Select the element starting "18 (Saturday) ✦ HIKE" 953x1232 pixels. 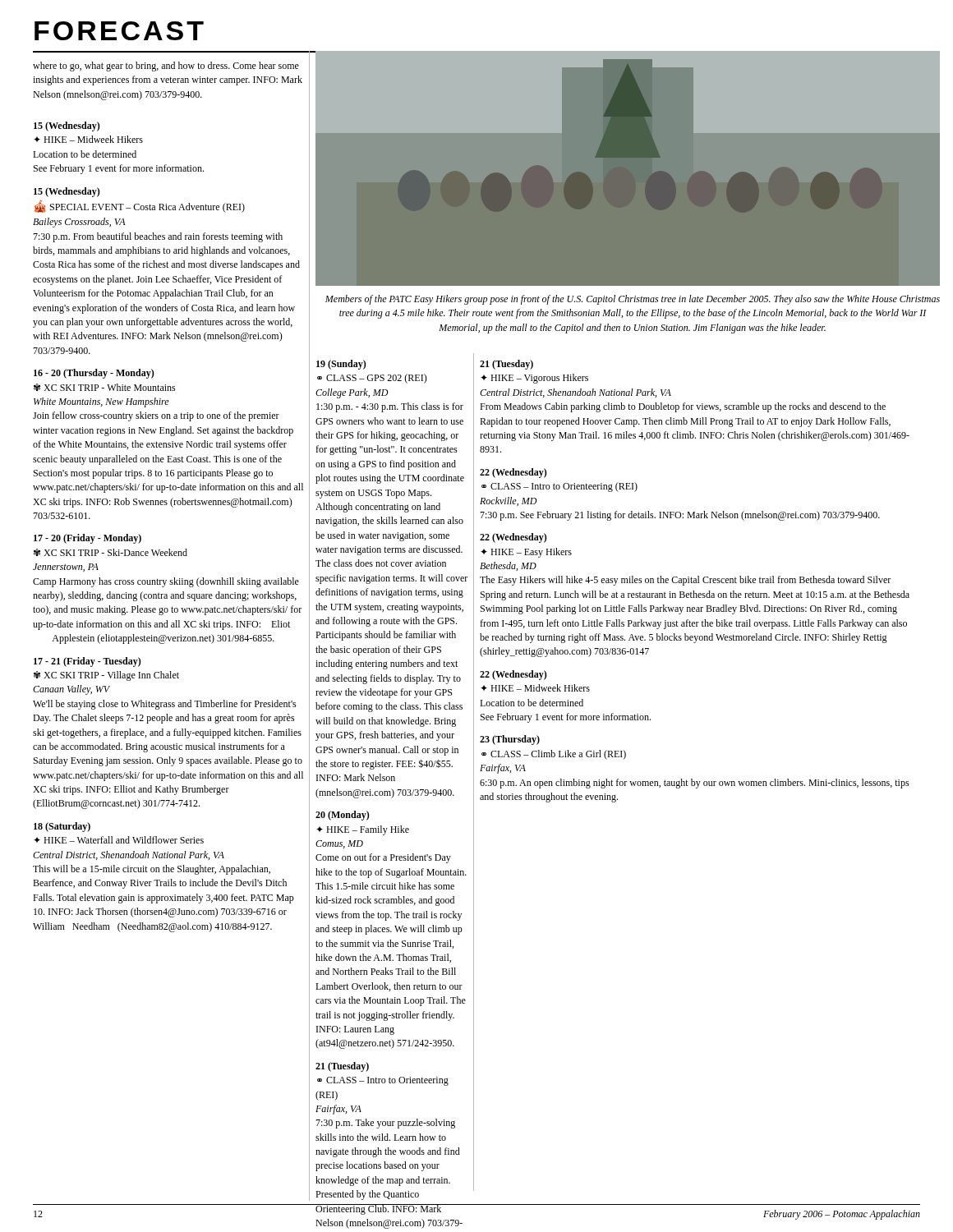point(168,877)
